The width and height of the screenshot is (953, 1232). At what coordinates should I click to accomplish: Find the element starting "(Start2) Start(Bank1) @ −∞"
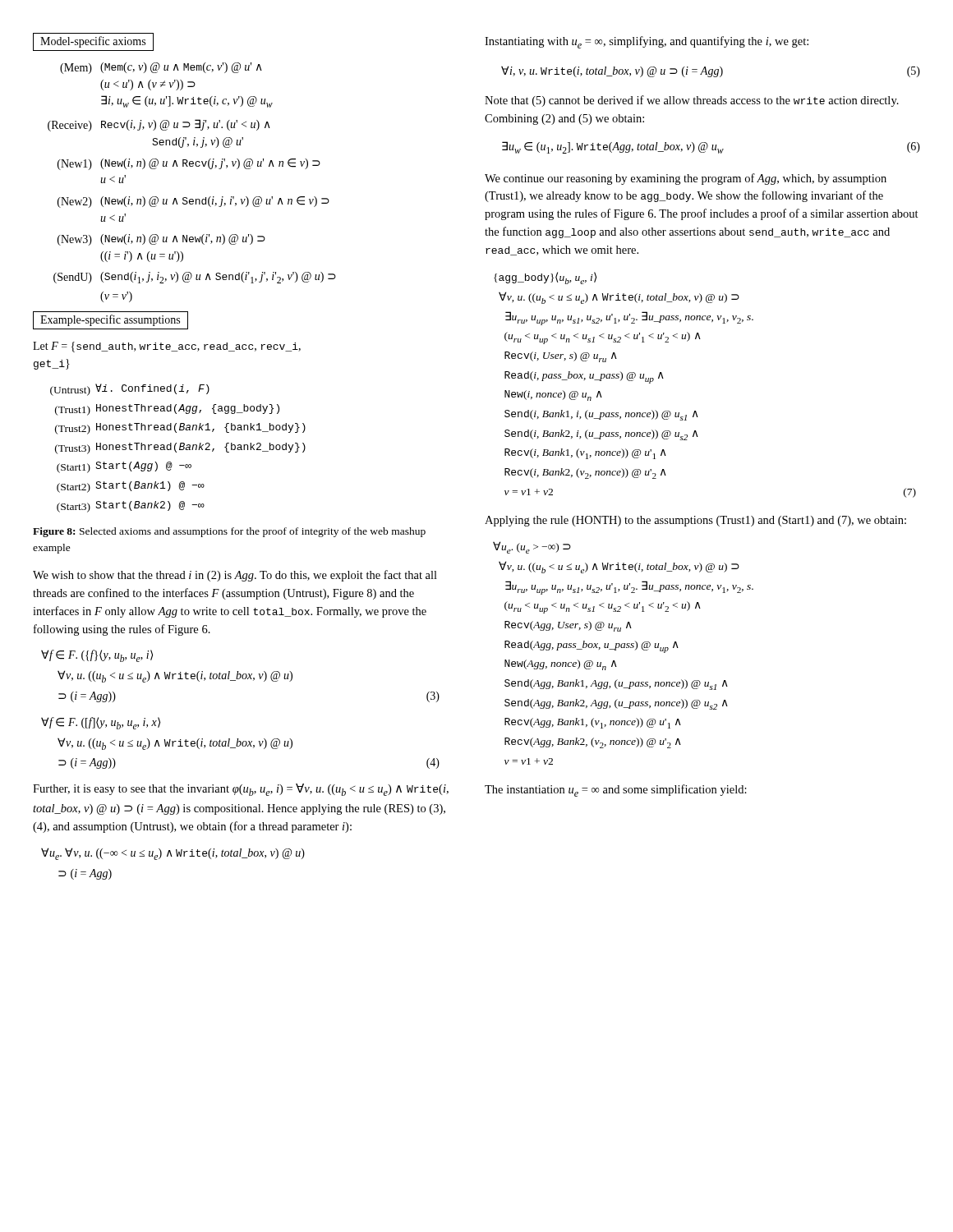pyautogui.click(x=119, y=487)
